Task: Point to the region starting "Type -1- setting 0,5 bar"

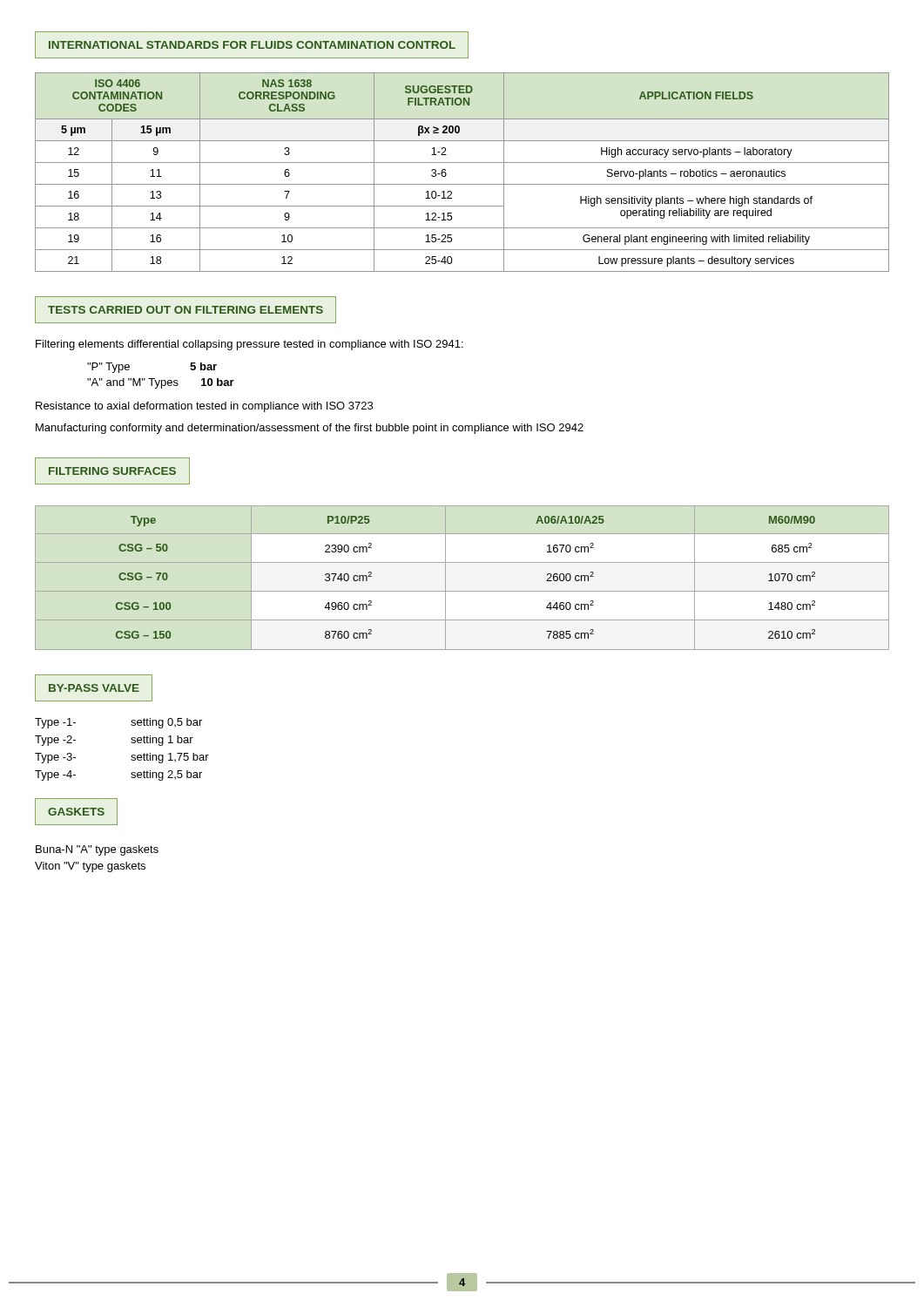Action: 119,722
